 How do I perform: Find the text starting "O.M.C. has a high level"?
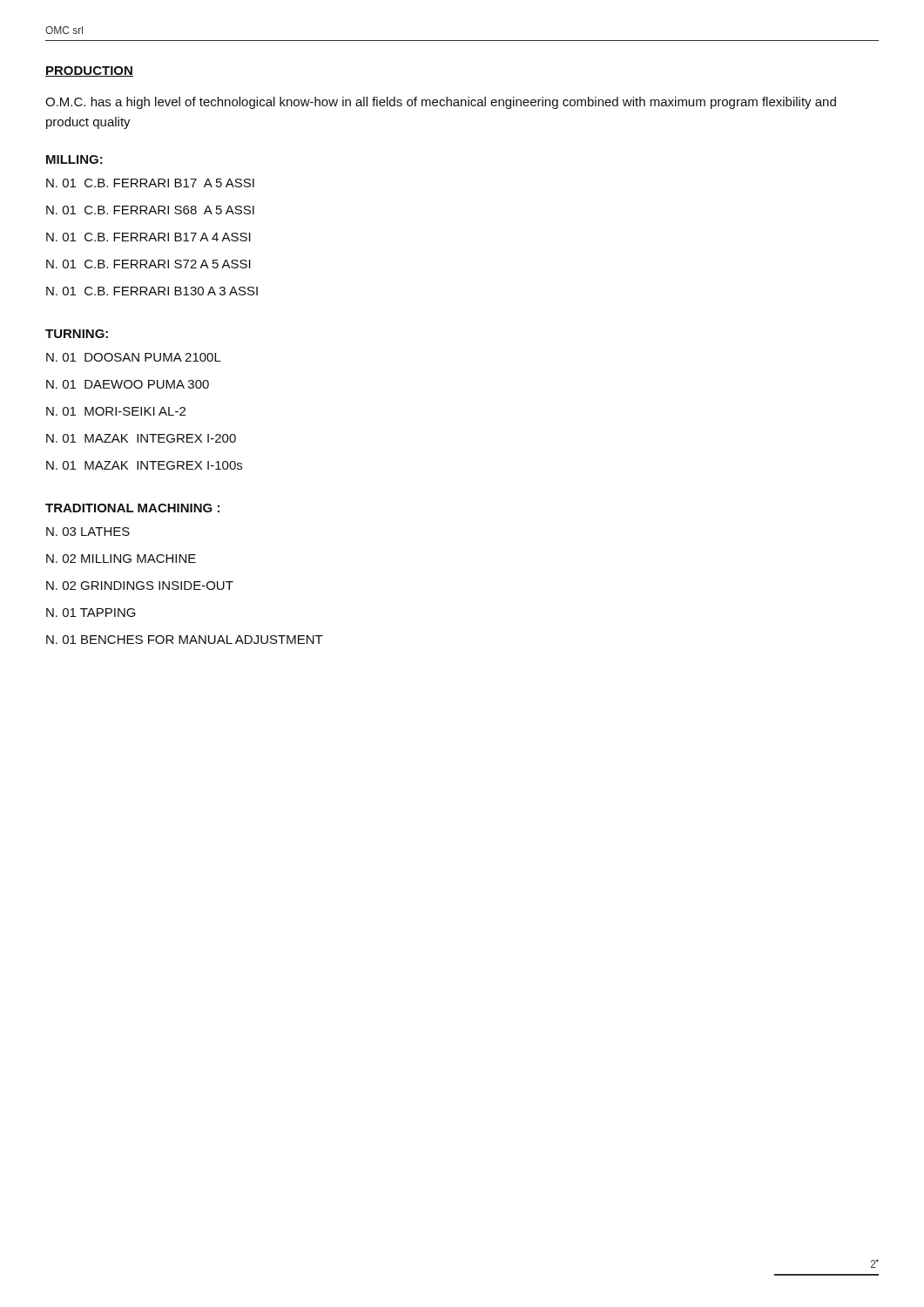click(x=441, y=112)
